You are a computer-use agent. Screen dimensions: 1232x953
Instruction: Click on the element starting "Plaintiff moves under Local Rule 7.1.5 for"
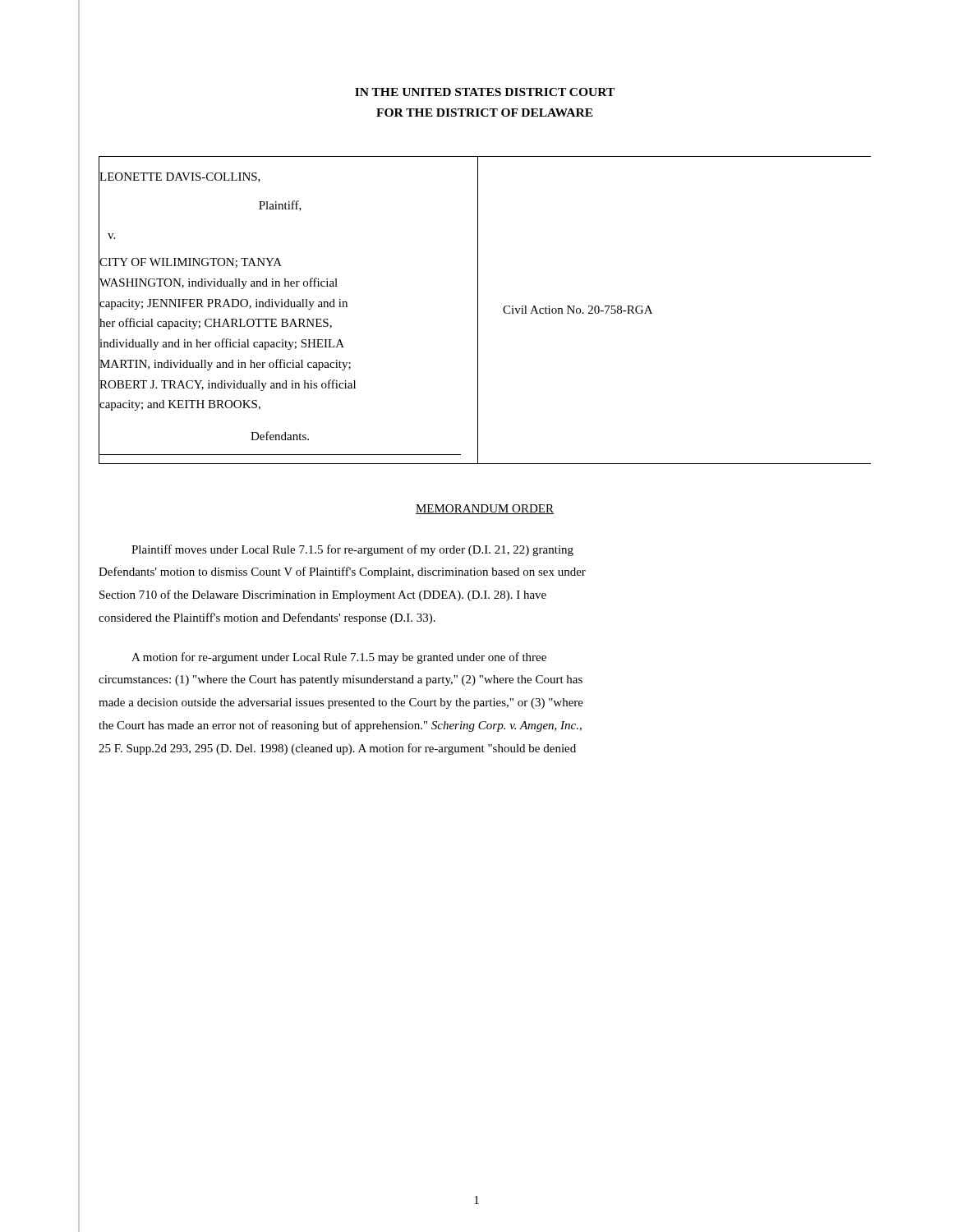[352, 549]
